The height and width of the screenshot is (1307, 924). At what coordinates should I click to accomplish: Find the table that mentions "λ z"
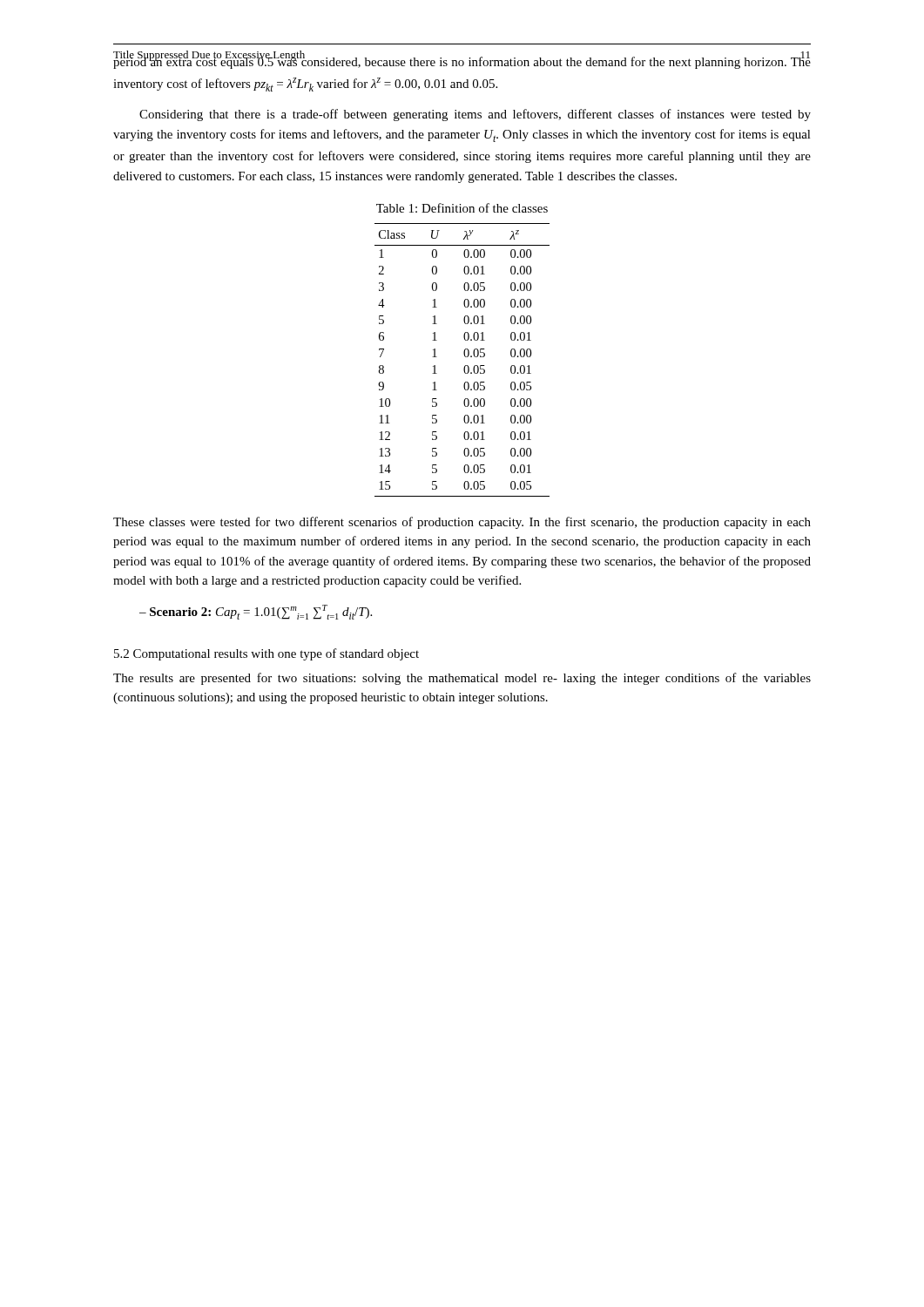tap(462, 360)
